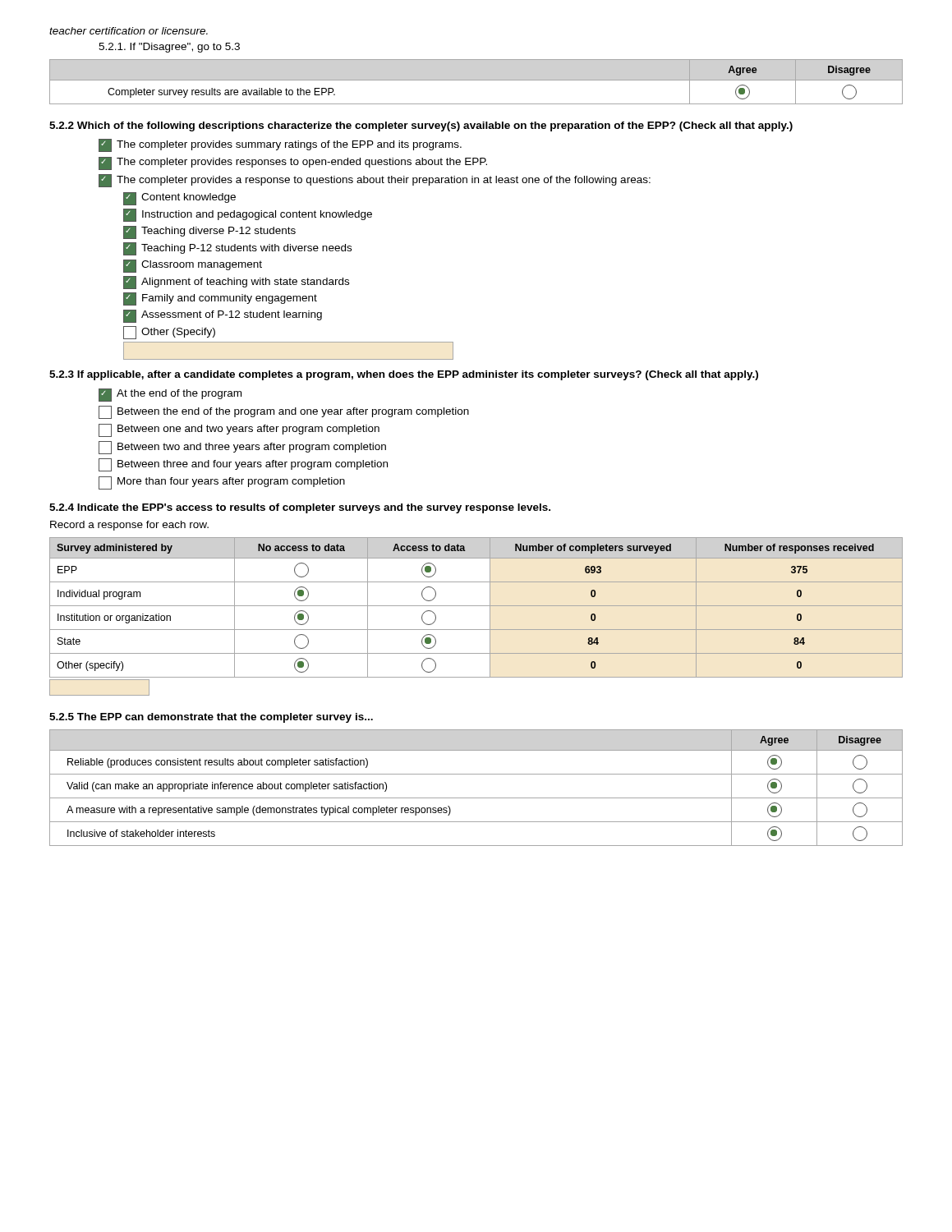Select the element starting "Family and community"
The image size is (952, 1232).
(x=220, y=299)
